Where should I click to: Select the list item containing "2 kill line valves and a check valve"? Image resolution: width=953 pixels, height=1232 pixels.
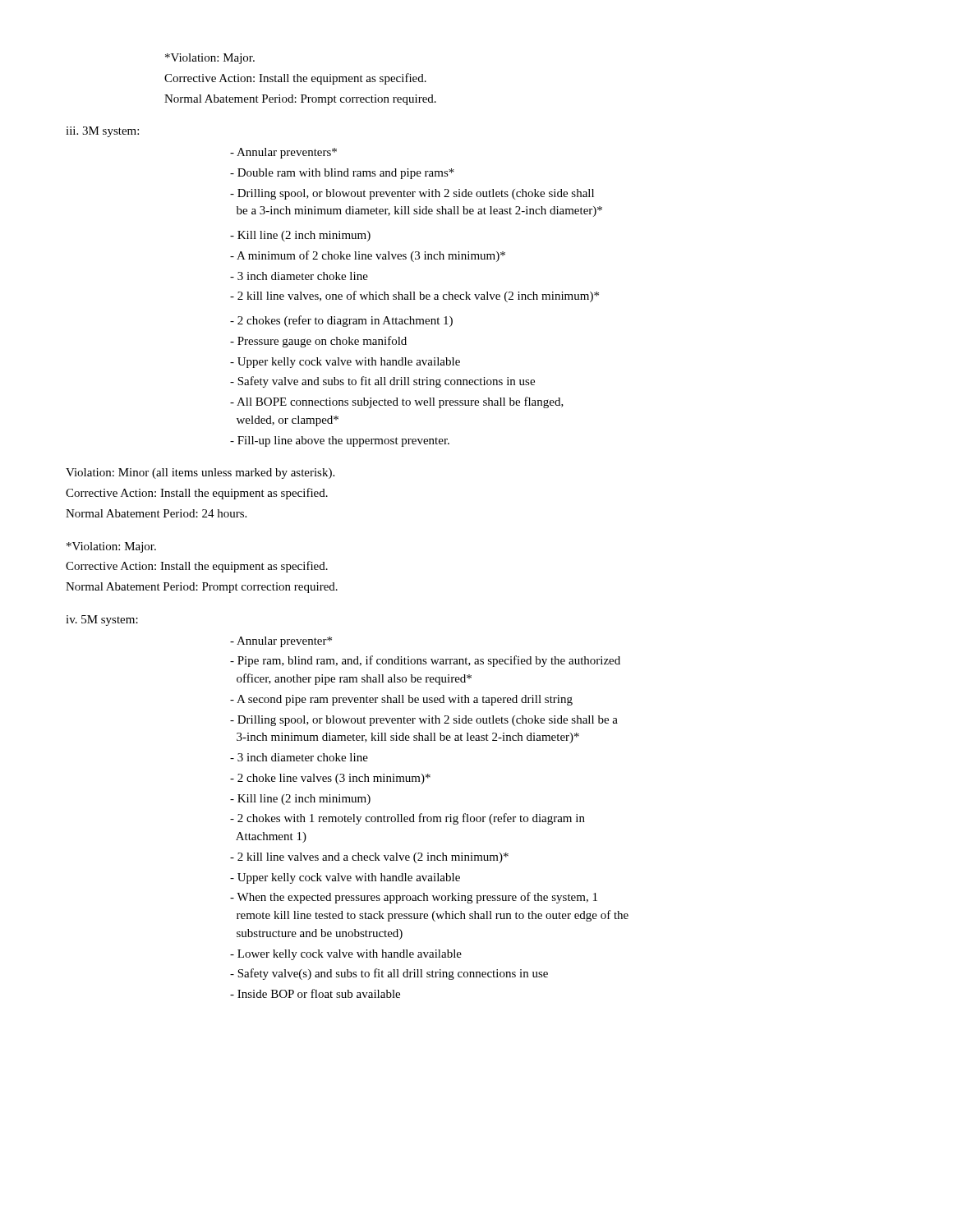point(370,856)
